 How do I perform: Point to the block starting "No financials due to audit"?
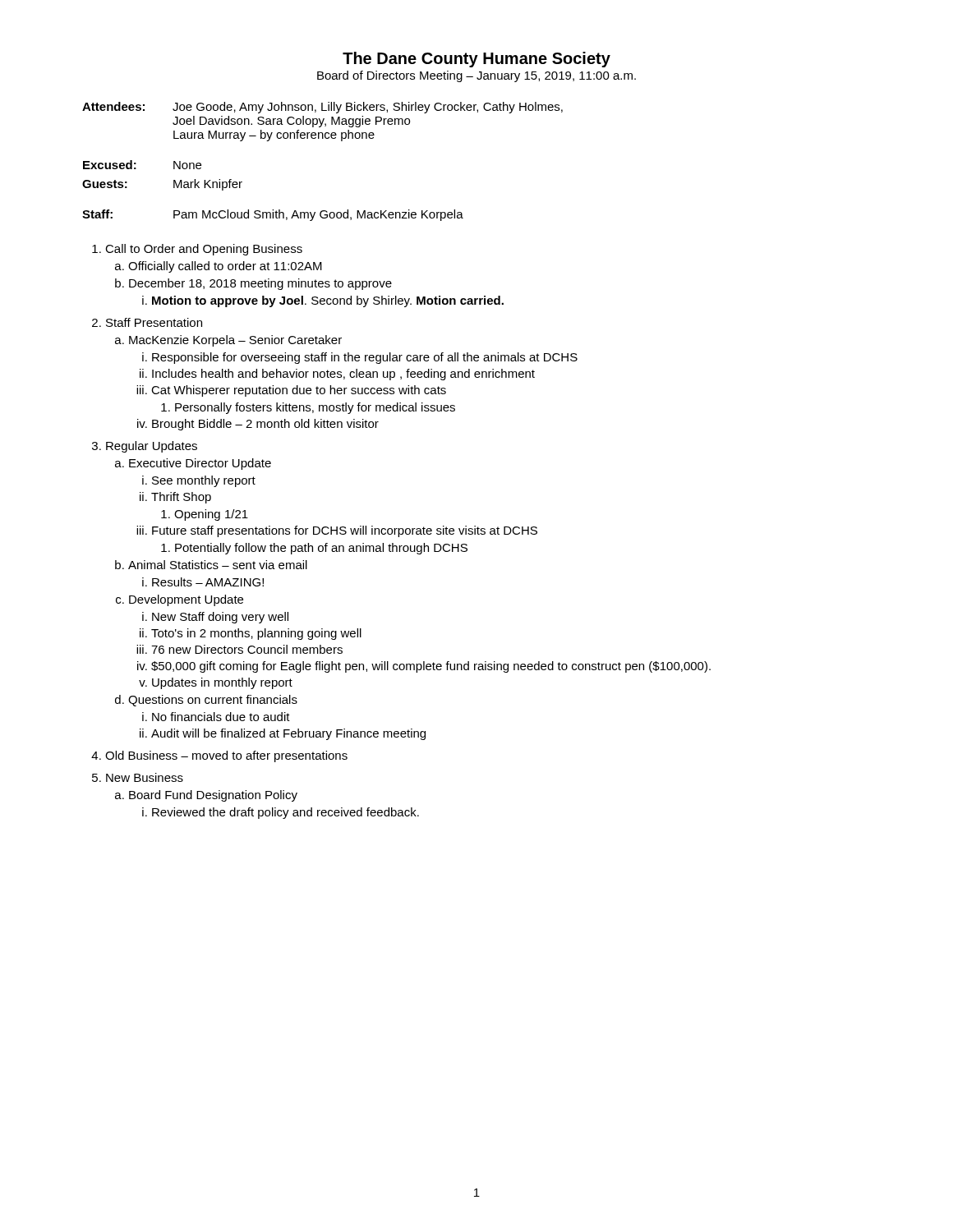(220, 717)
